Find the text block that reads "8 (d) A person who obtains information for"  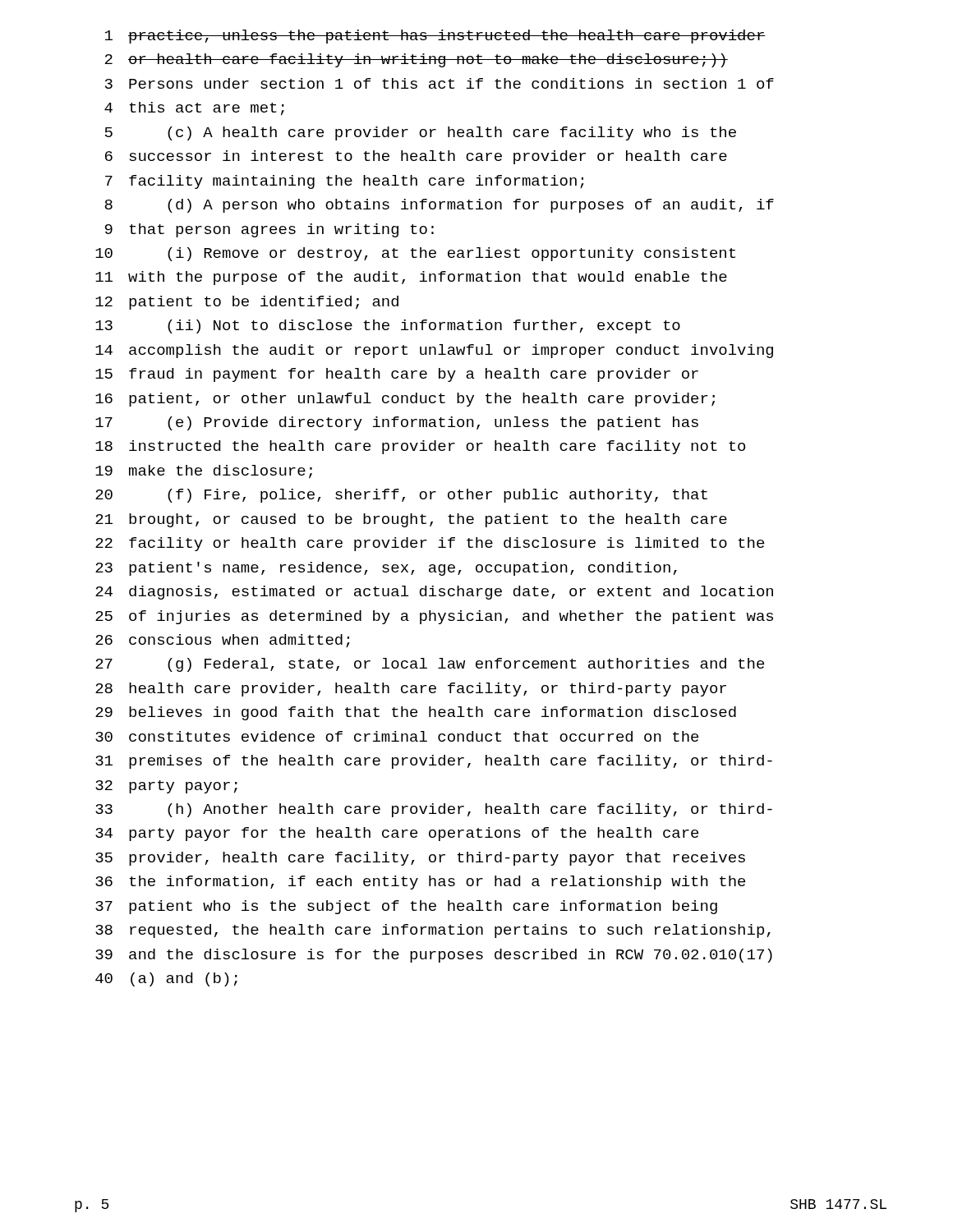481,206
